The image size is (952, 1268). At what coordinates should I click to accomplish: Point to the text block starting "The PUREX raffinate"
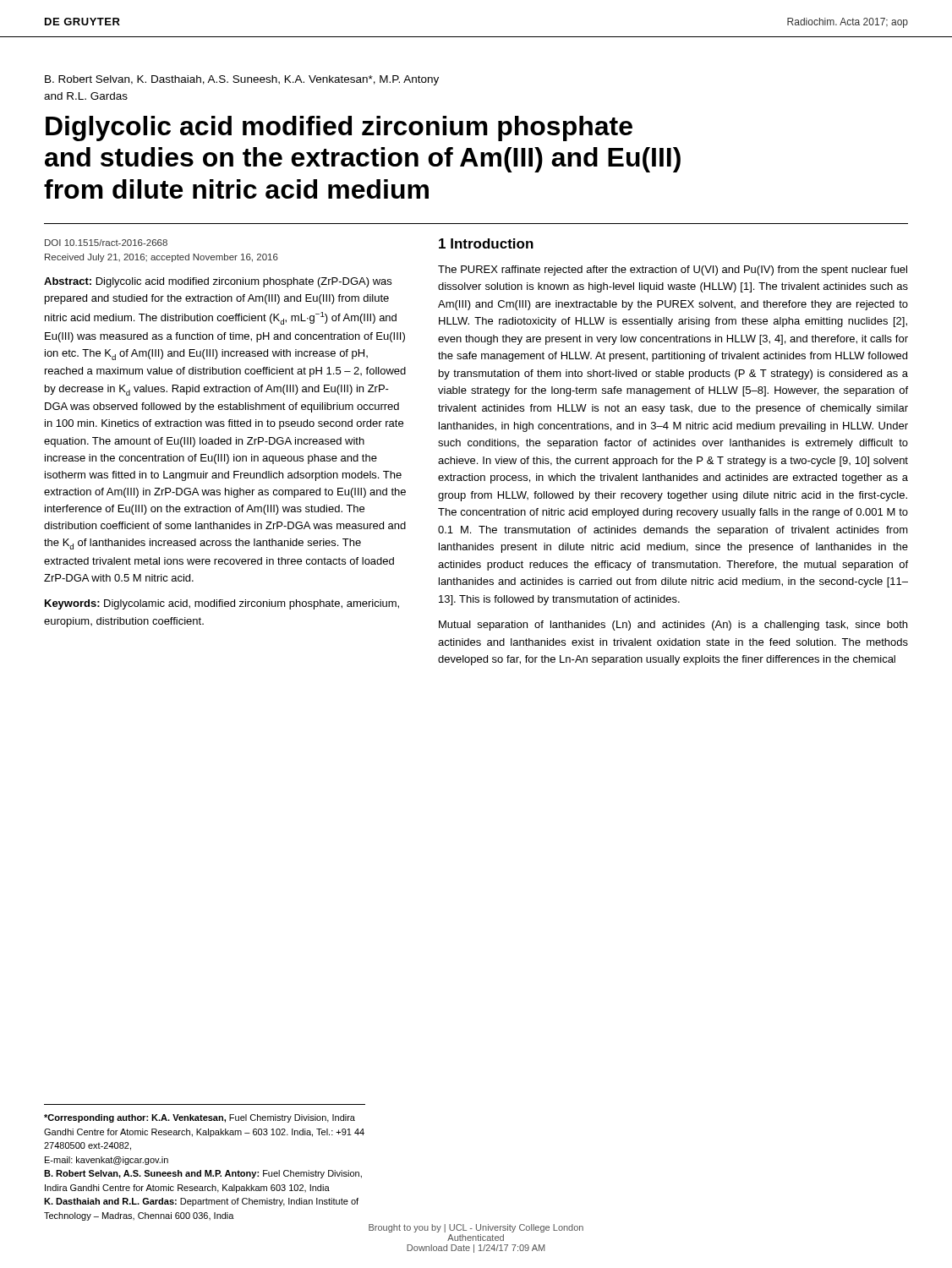(x=673, y=465)
